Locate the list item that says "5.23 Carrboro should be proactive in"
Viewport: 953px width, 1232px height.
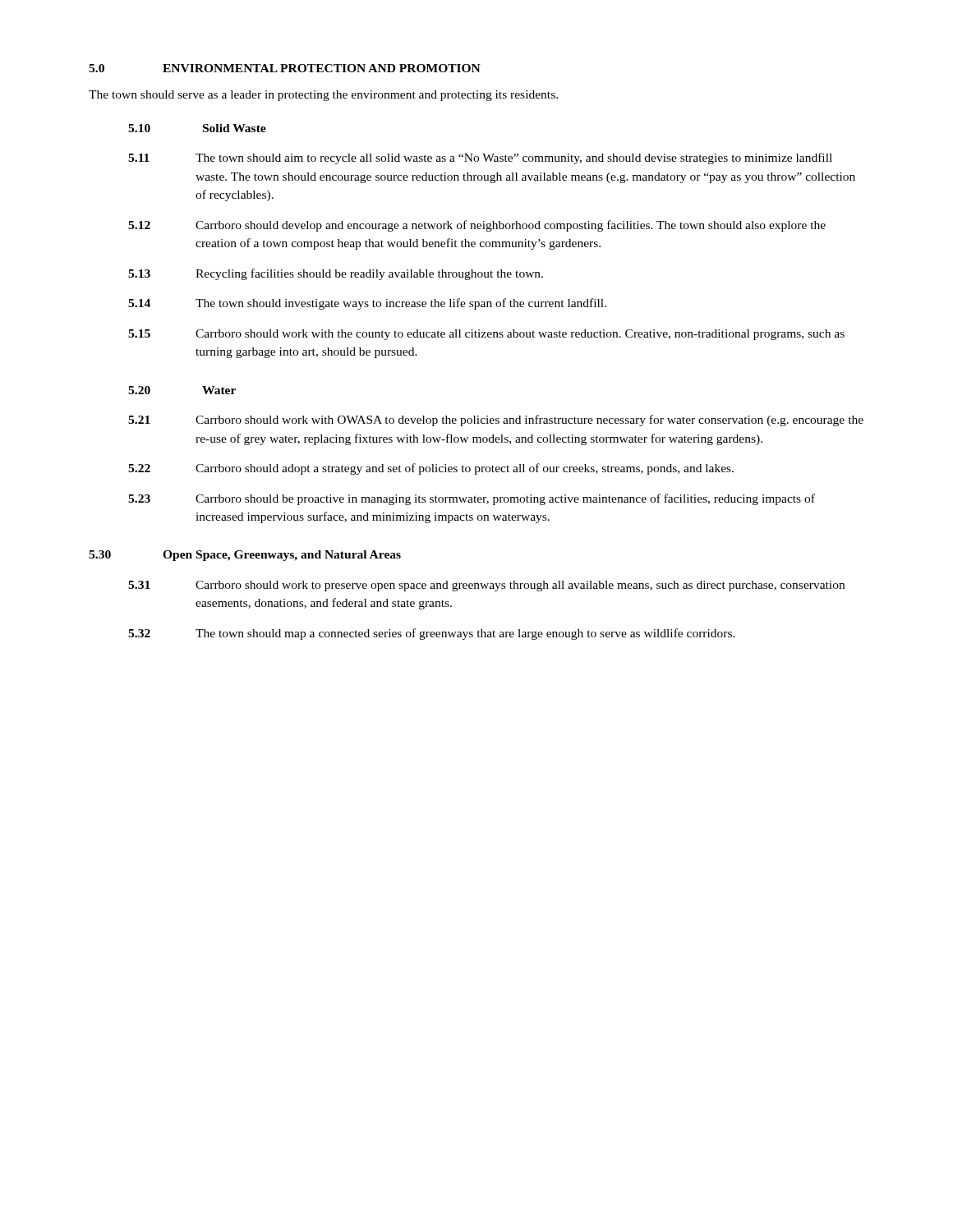pyautogui.click(x=496, y=508)
